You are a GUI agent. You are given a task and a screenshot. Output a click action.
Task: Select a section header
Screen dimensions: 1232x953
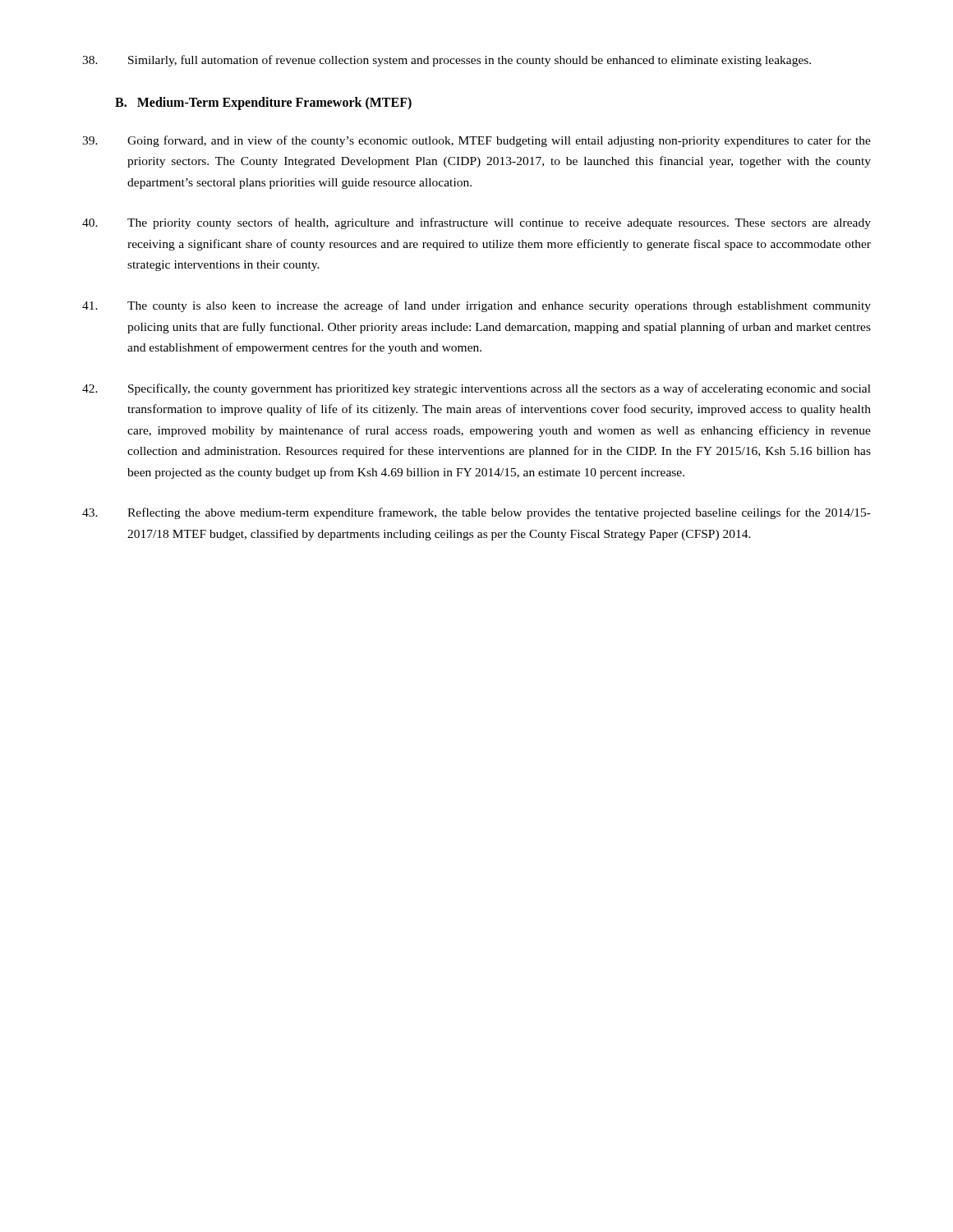(x=263, y=102)
